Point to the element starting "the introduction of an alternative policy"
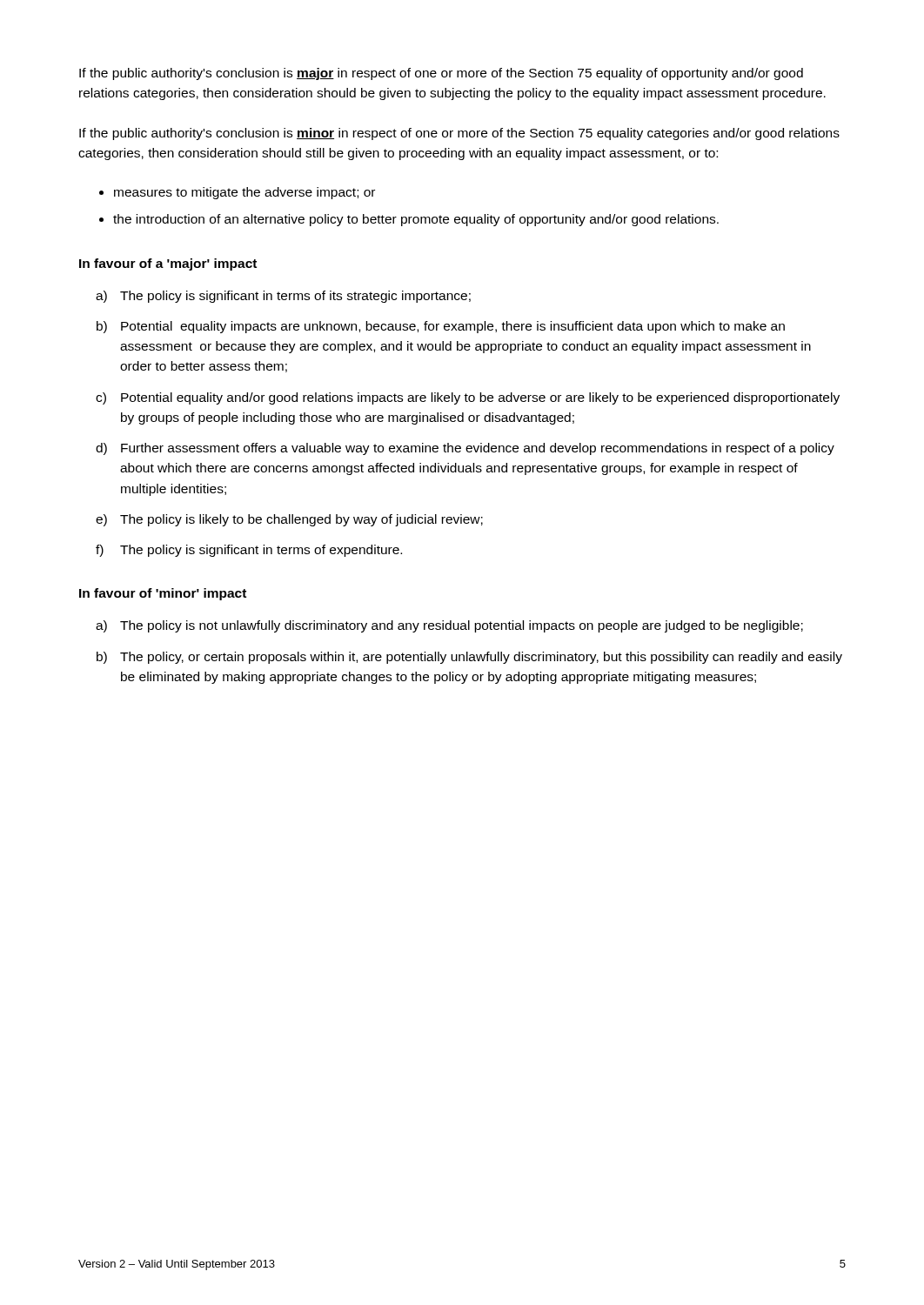Screen dimensions: 1305x924 click(416, 219)
